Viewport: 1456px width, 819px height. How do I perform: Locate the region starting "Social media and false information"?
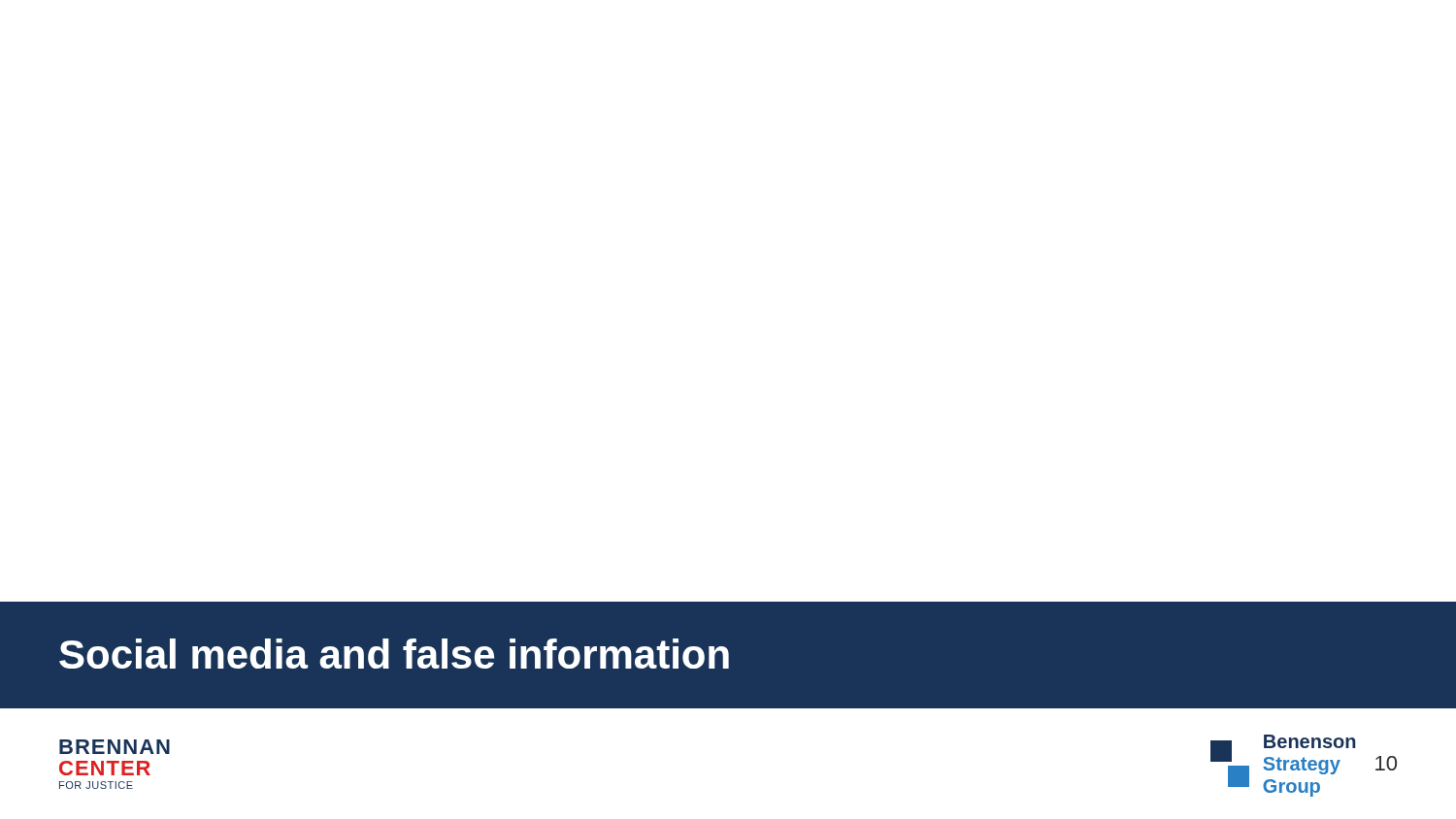[395, 655]
